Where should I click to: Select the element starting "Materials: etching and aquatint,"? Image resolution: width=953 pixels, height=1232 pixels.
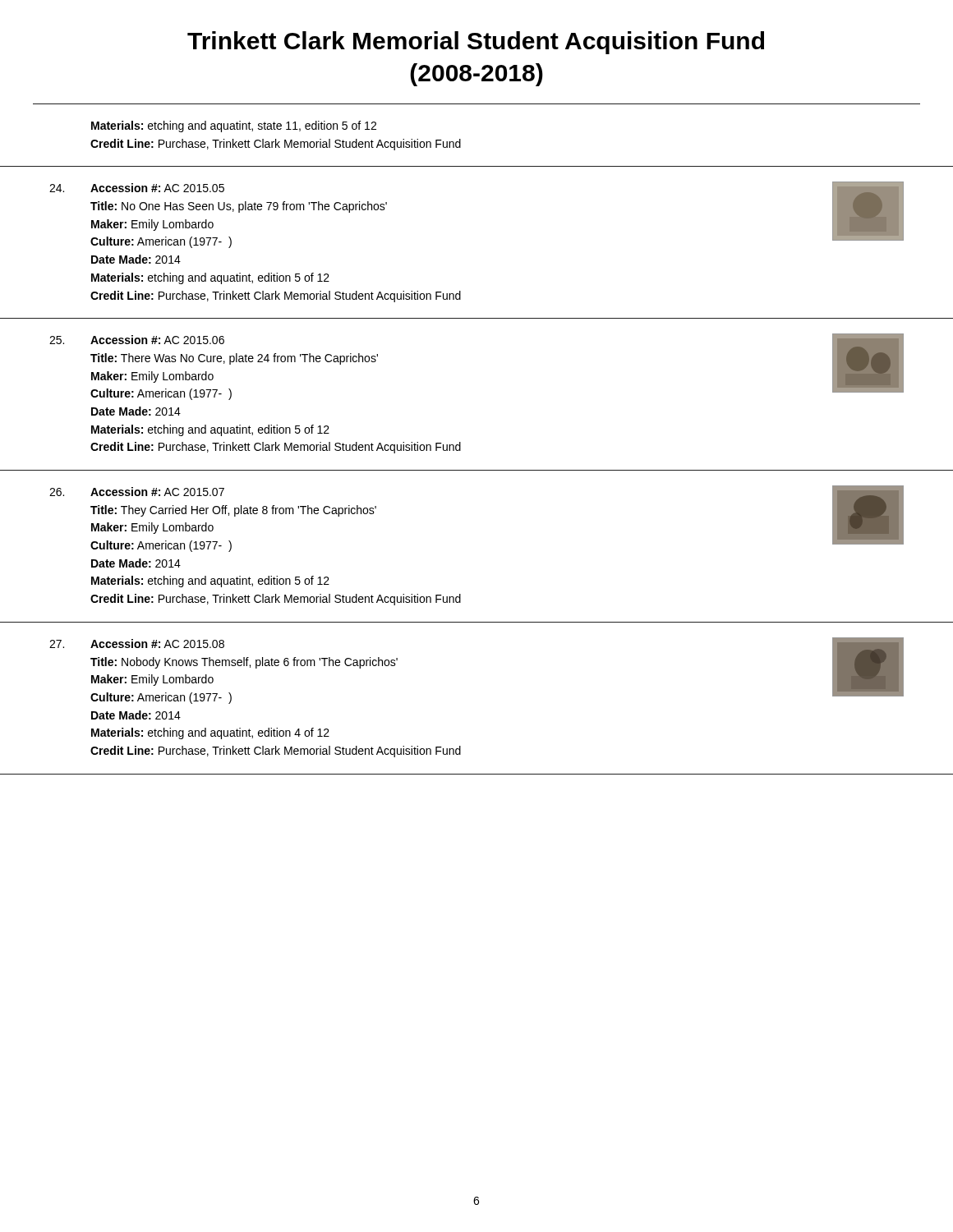coord(234,126)
